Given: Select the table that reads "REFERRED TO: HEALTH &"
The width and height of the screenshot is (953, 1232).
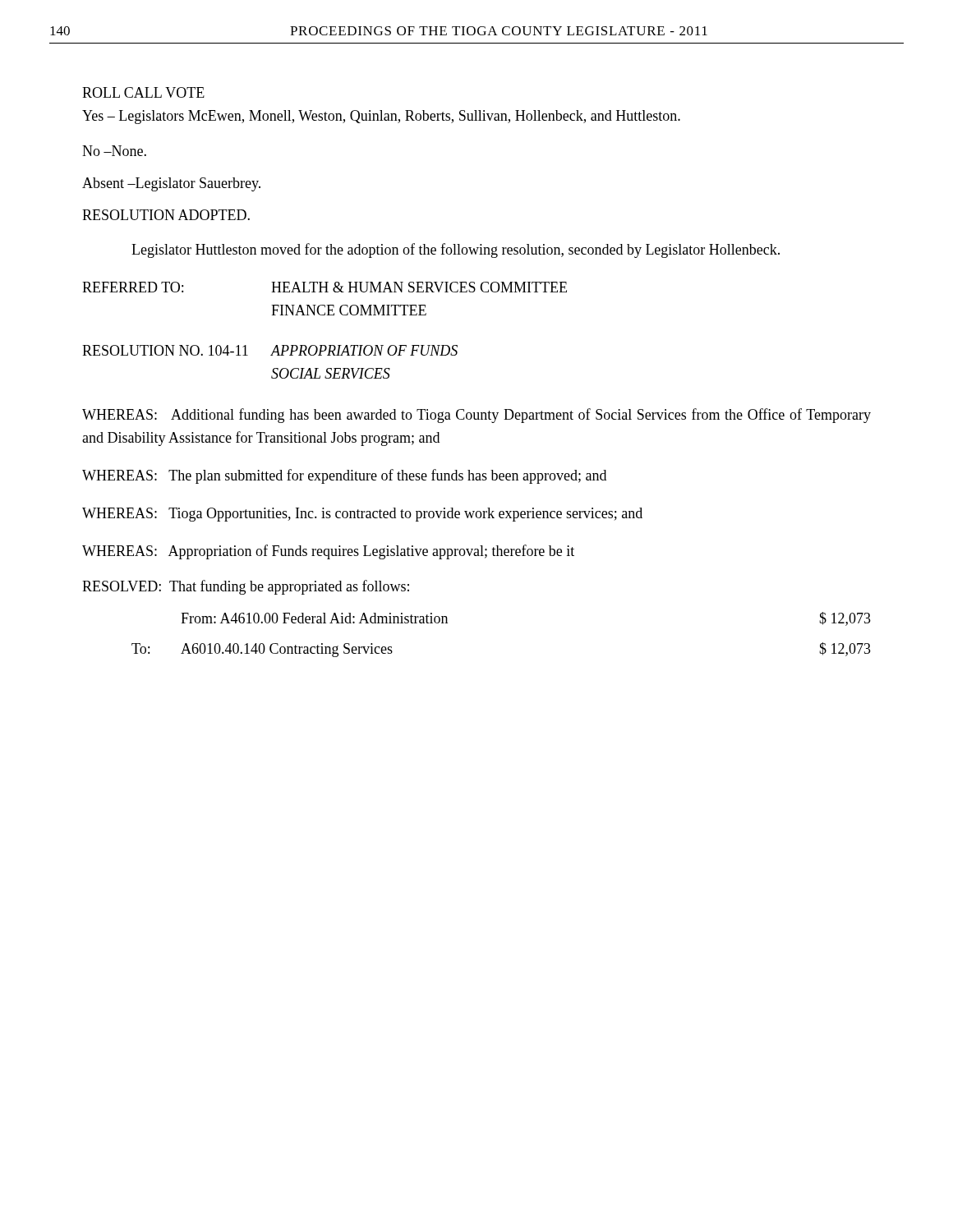Looking at the screenshot, I should [x=476, y=331].
